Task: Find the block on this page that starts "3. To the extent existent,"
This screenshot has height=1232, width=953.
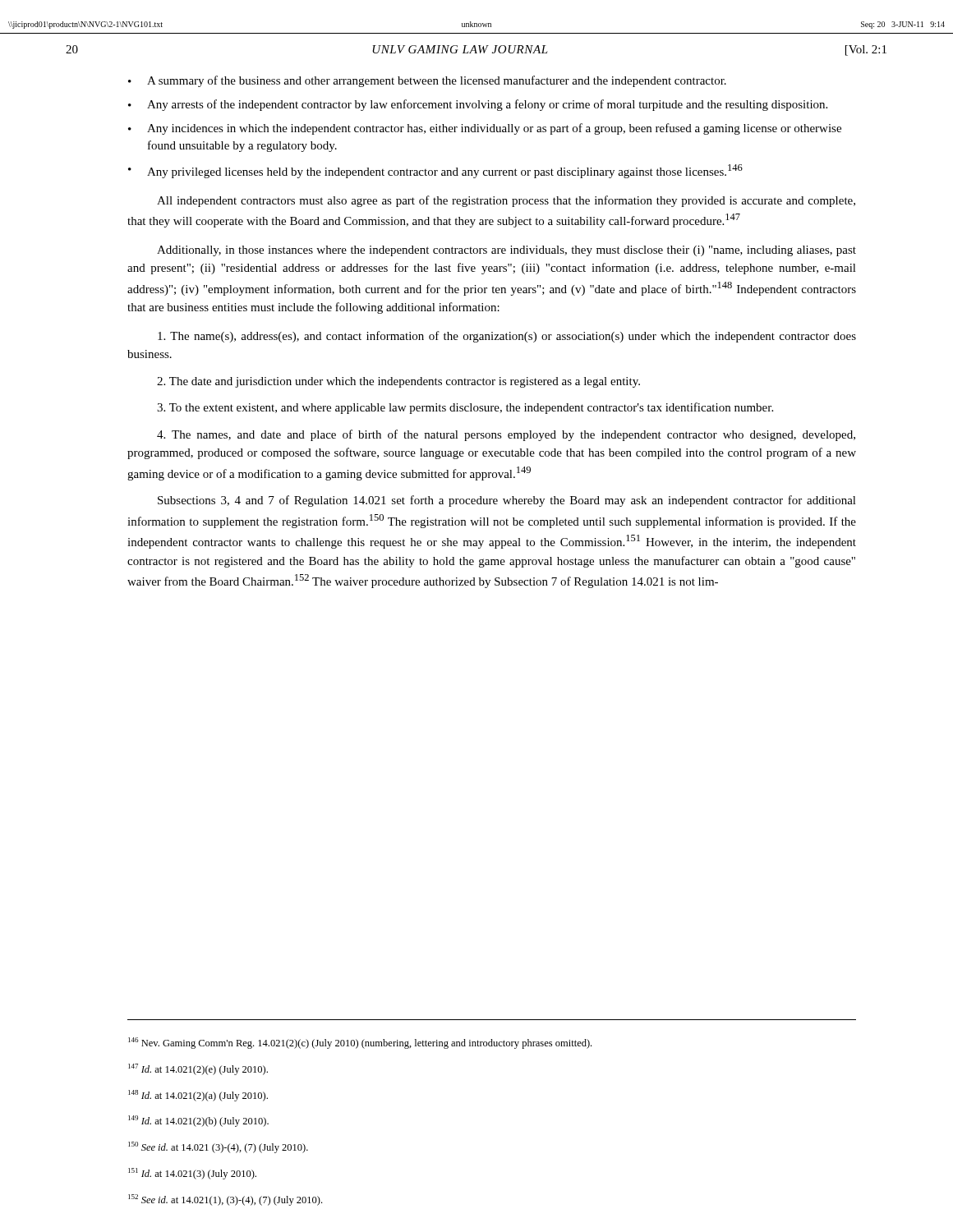Action: pyautogui.click(x=465, y=408)
